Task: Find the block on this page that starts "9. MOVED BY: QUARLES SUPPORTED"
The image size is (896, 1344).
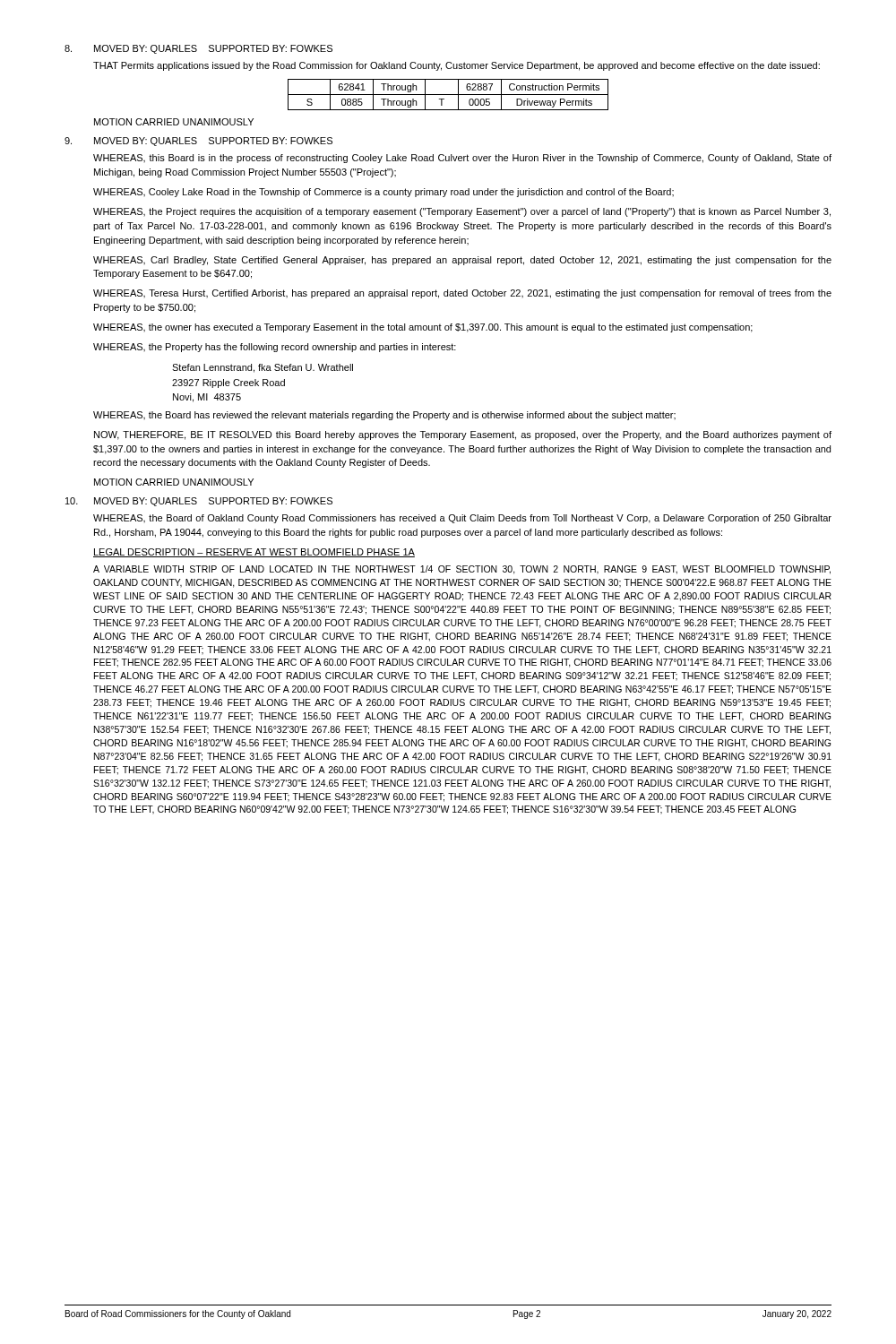Action: [198, 142]
